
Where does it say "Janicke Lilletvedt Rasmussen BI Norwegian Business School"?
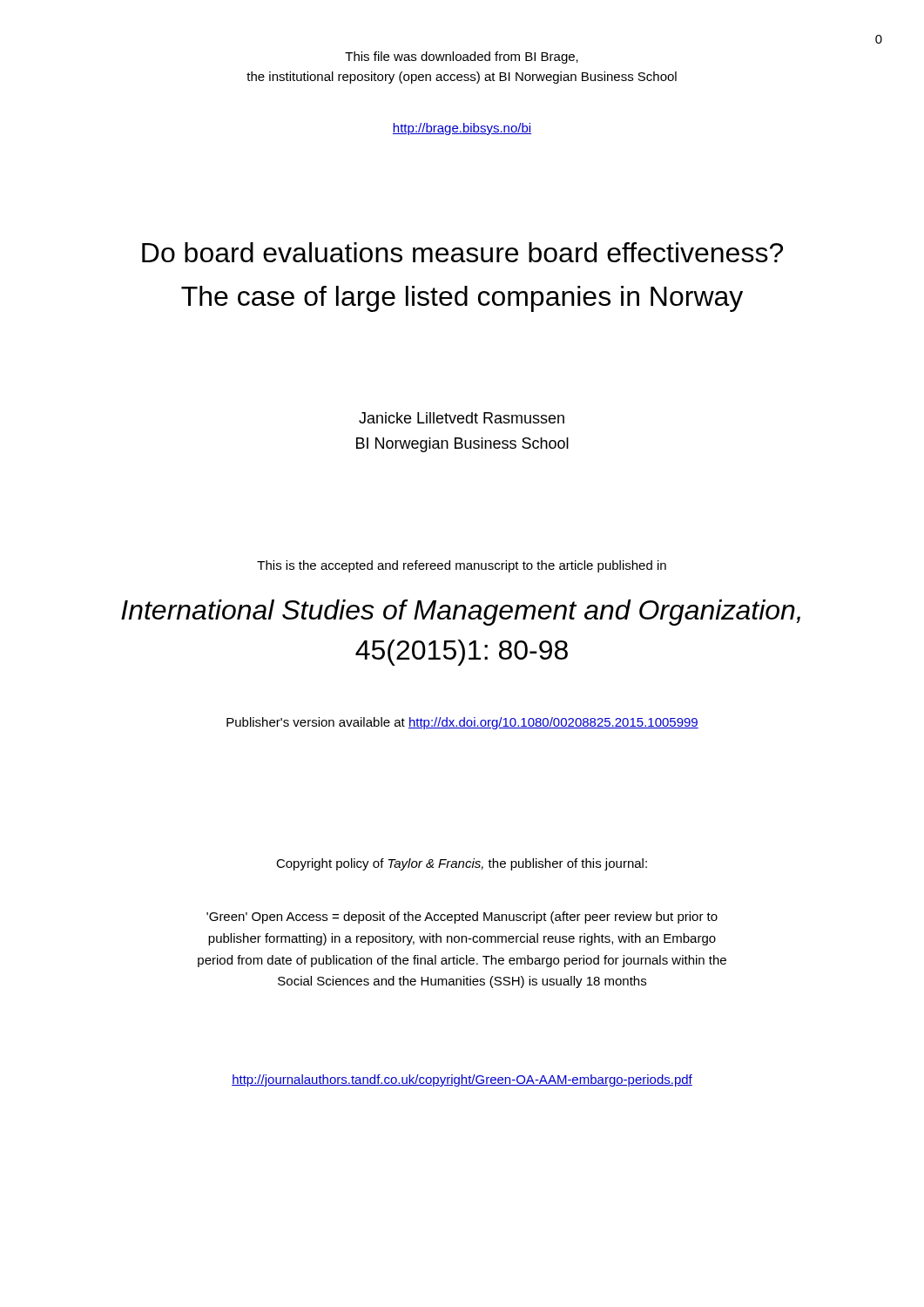(x=462, y=431)
